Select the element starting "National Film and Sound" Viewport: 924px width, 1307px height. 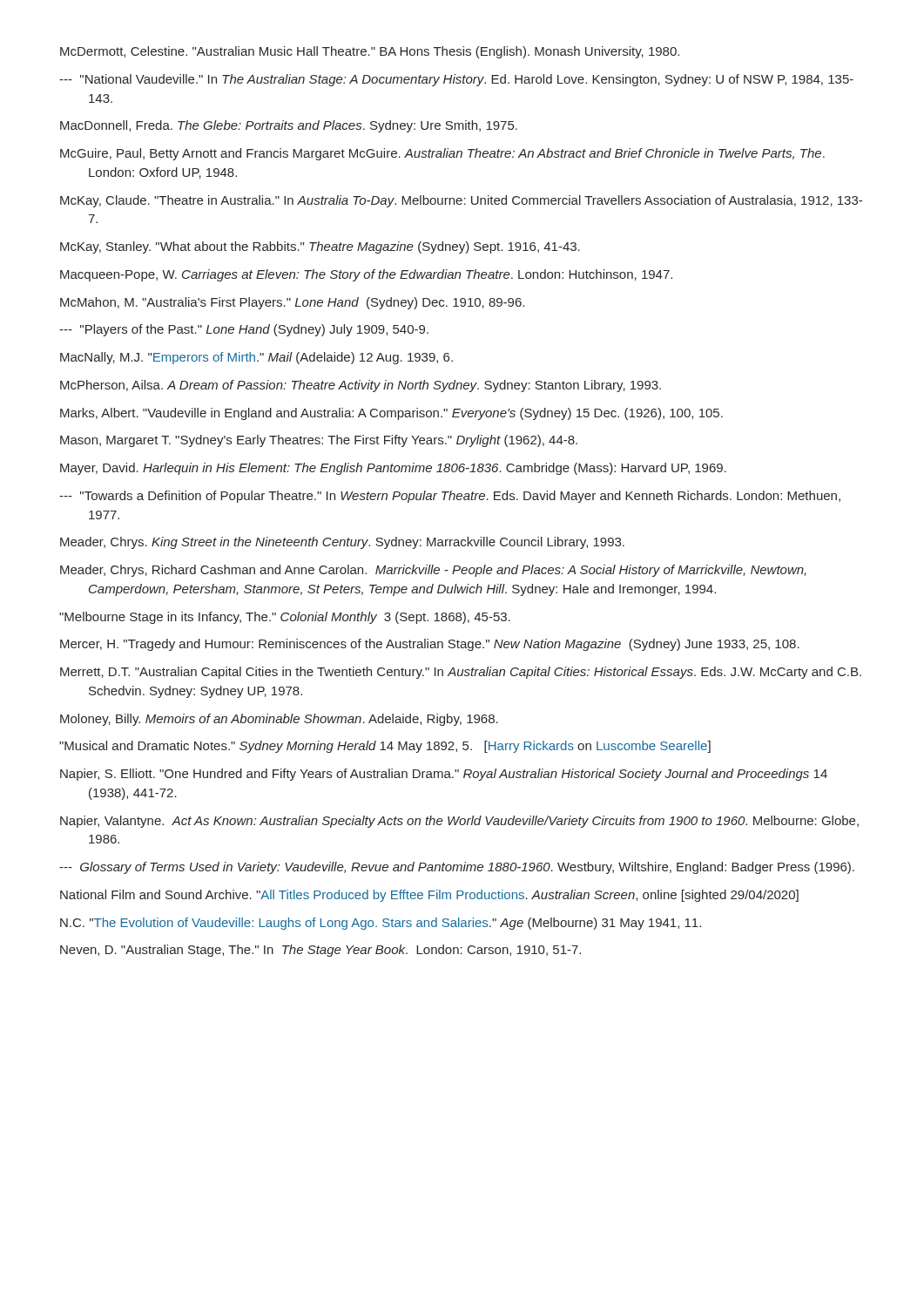pyautogui.click(x=429, y=894)
